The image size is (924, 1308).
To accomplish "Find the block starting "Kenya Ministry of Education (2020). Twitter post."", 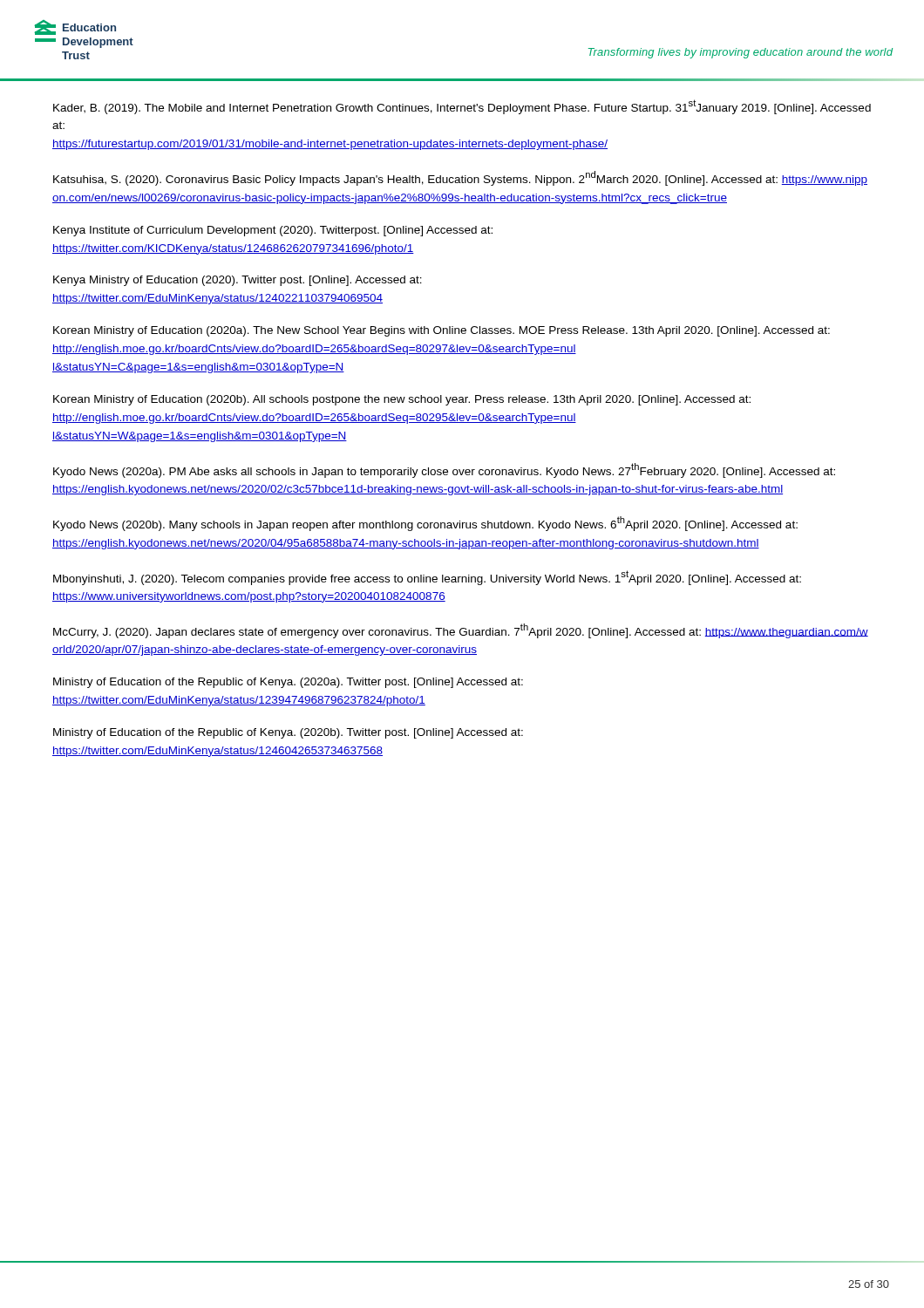I will 237,289.
